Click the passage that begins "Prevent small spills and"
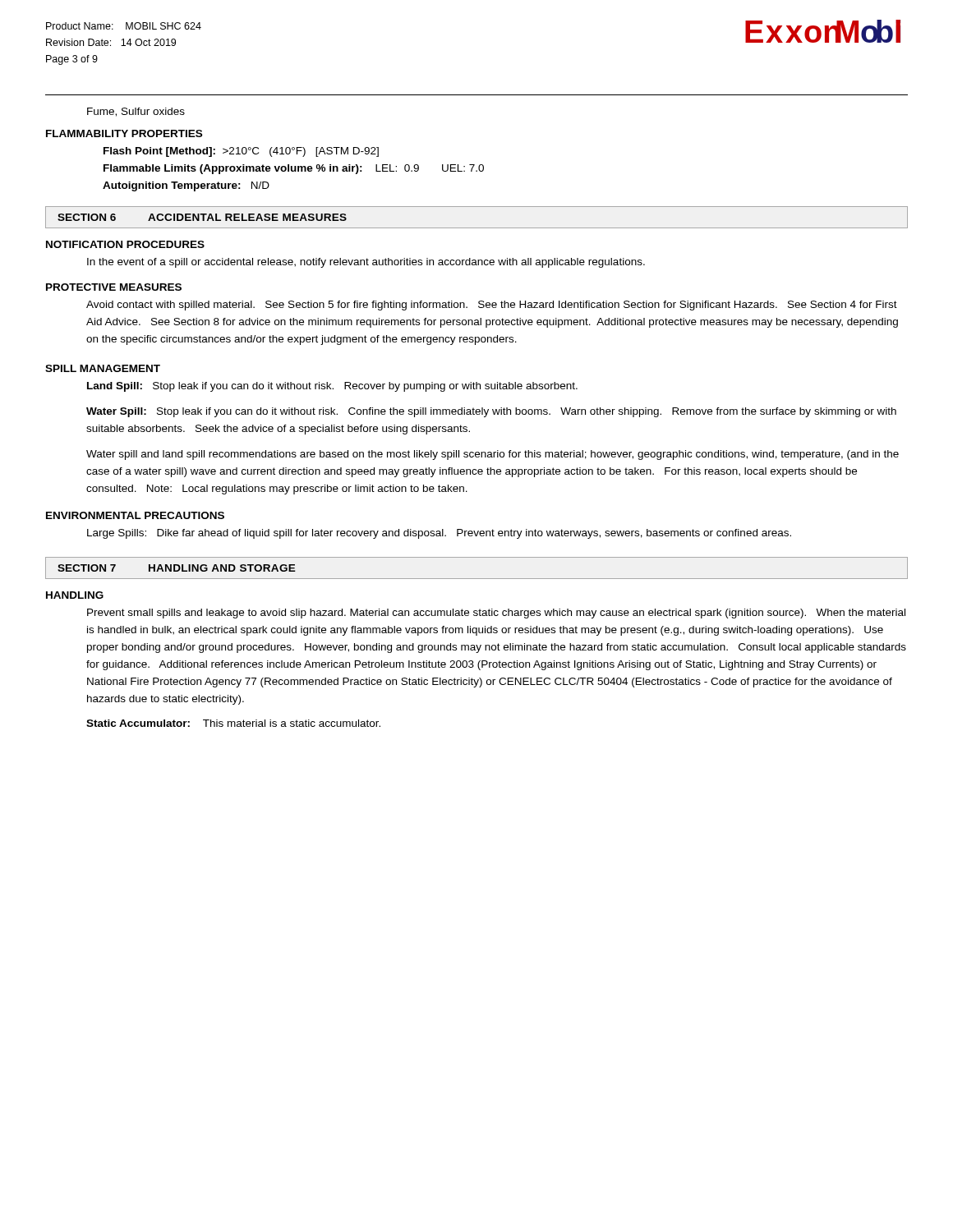953x1232 pixels. click(x=496, y=655)
